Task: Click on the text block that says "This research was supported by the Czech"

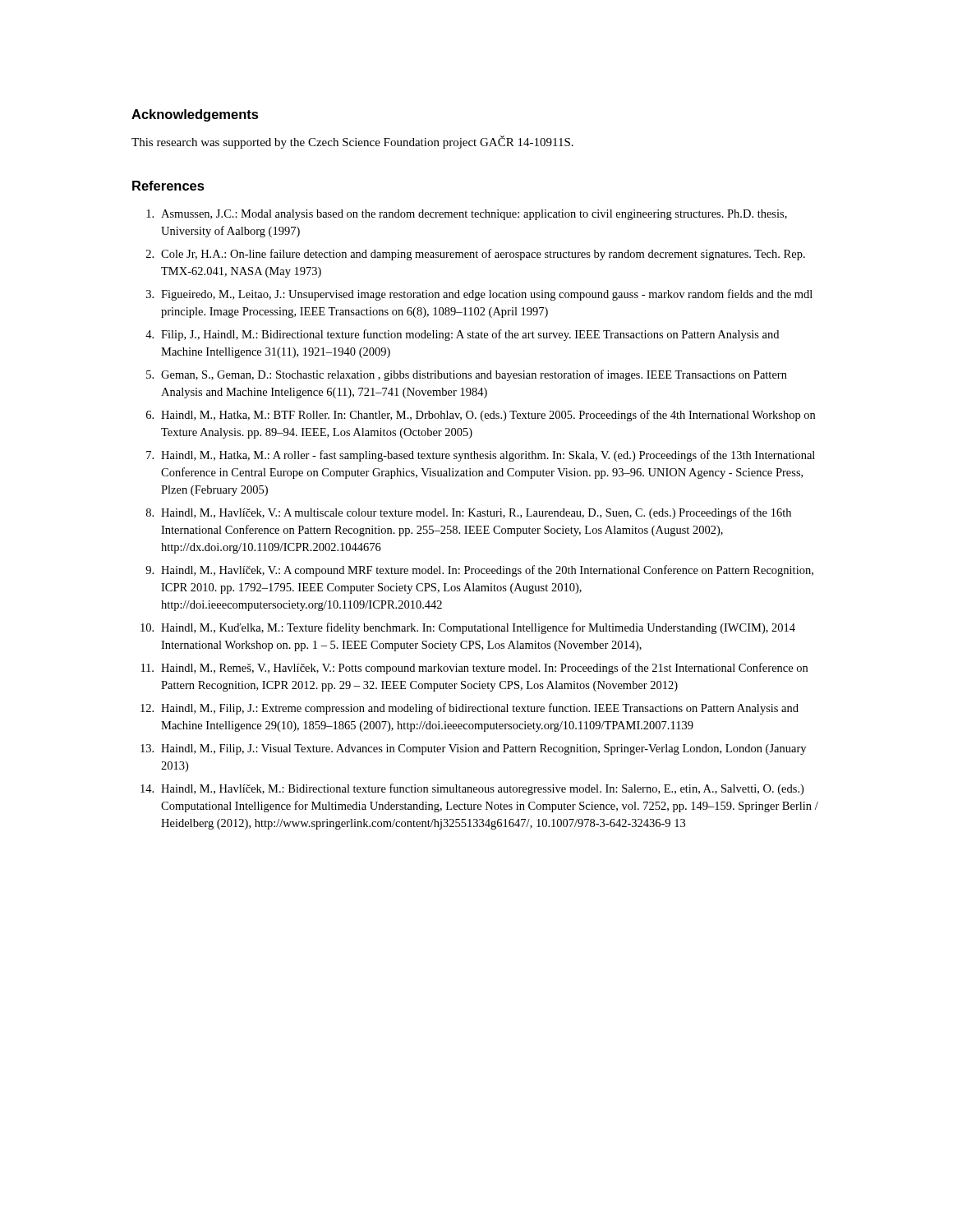Action: coord(353,142)
